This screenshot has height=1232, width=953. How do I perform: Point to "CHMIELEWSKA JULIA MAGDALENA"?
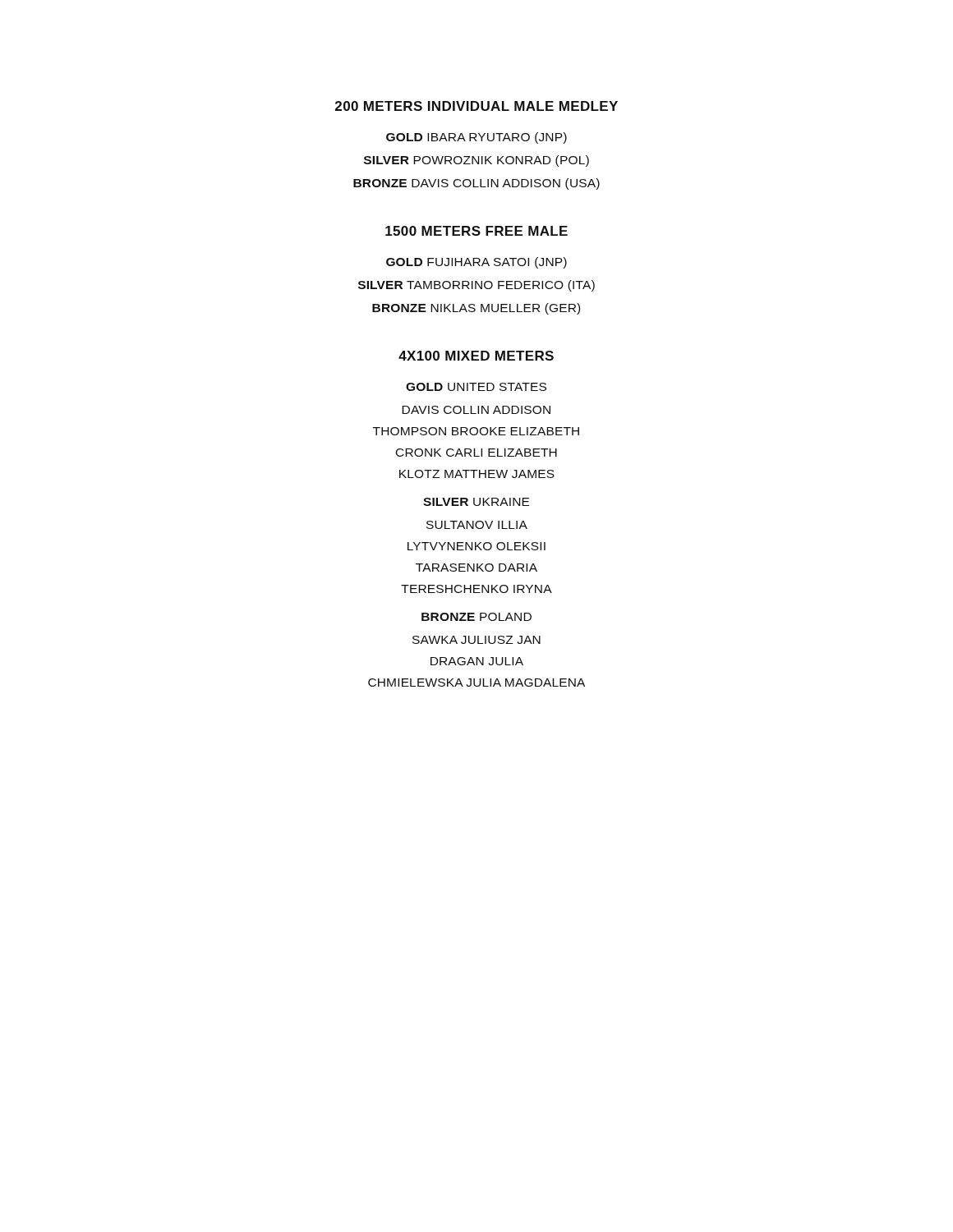point(476,682)
